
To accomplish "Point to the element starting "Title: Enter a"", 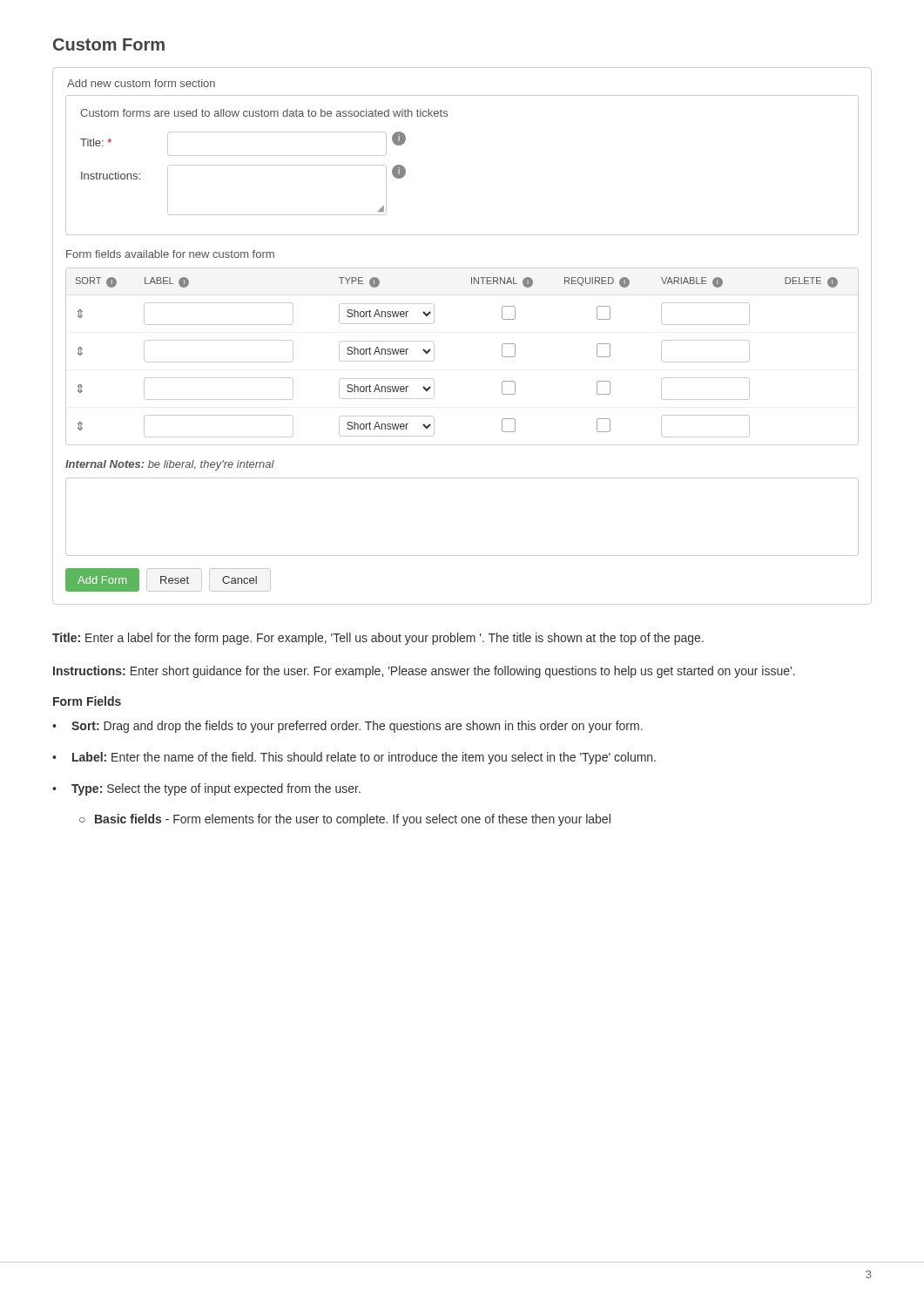I will pyautogui.click(x=462, y=639).
